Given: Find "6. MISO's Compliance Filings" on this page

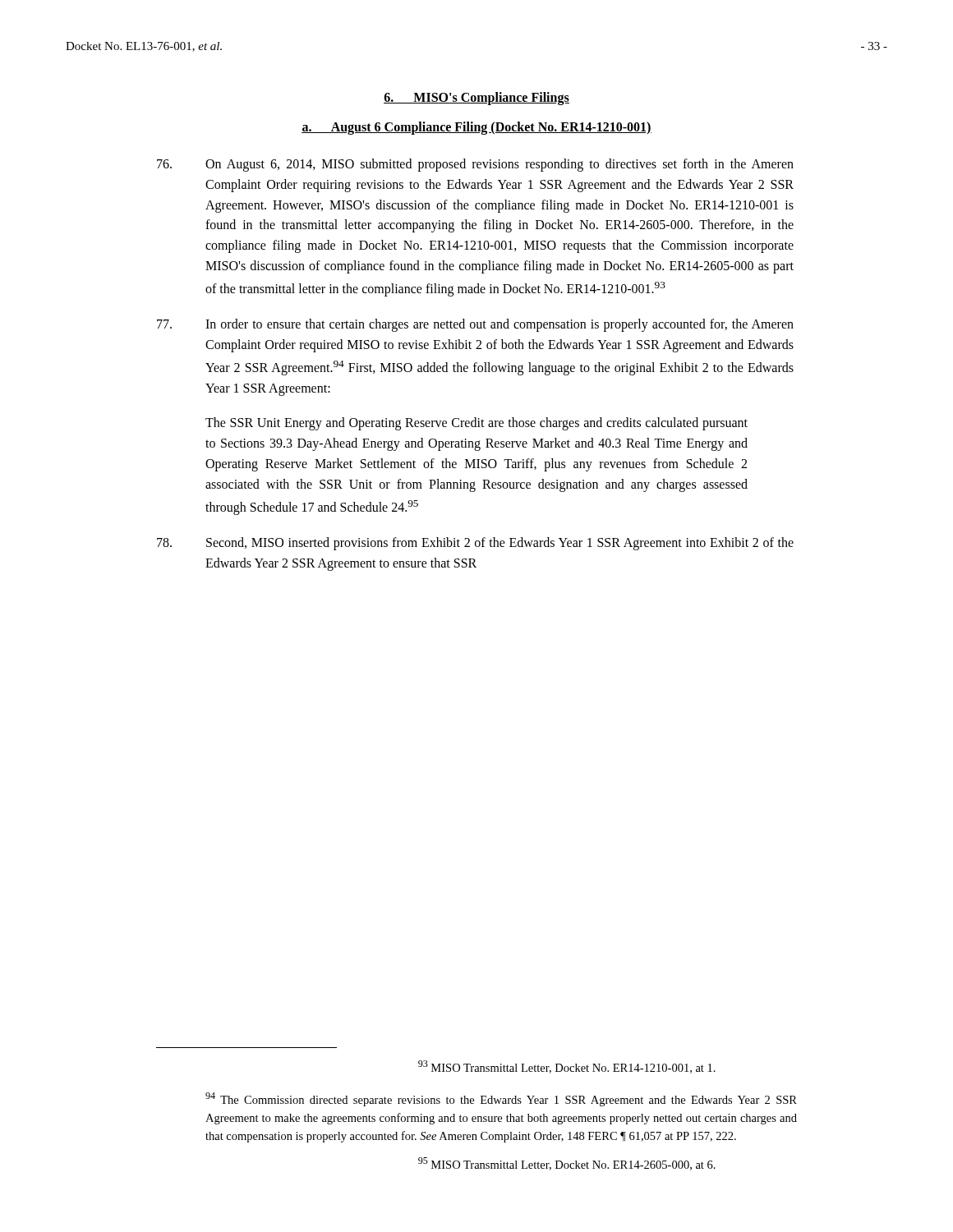Looking at the screenshot, I should [x=476, y=97].
